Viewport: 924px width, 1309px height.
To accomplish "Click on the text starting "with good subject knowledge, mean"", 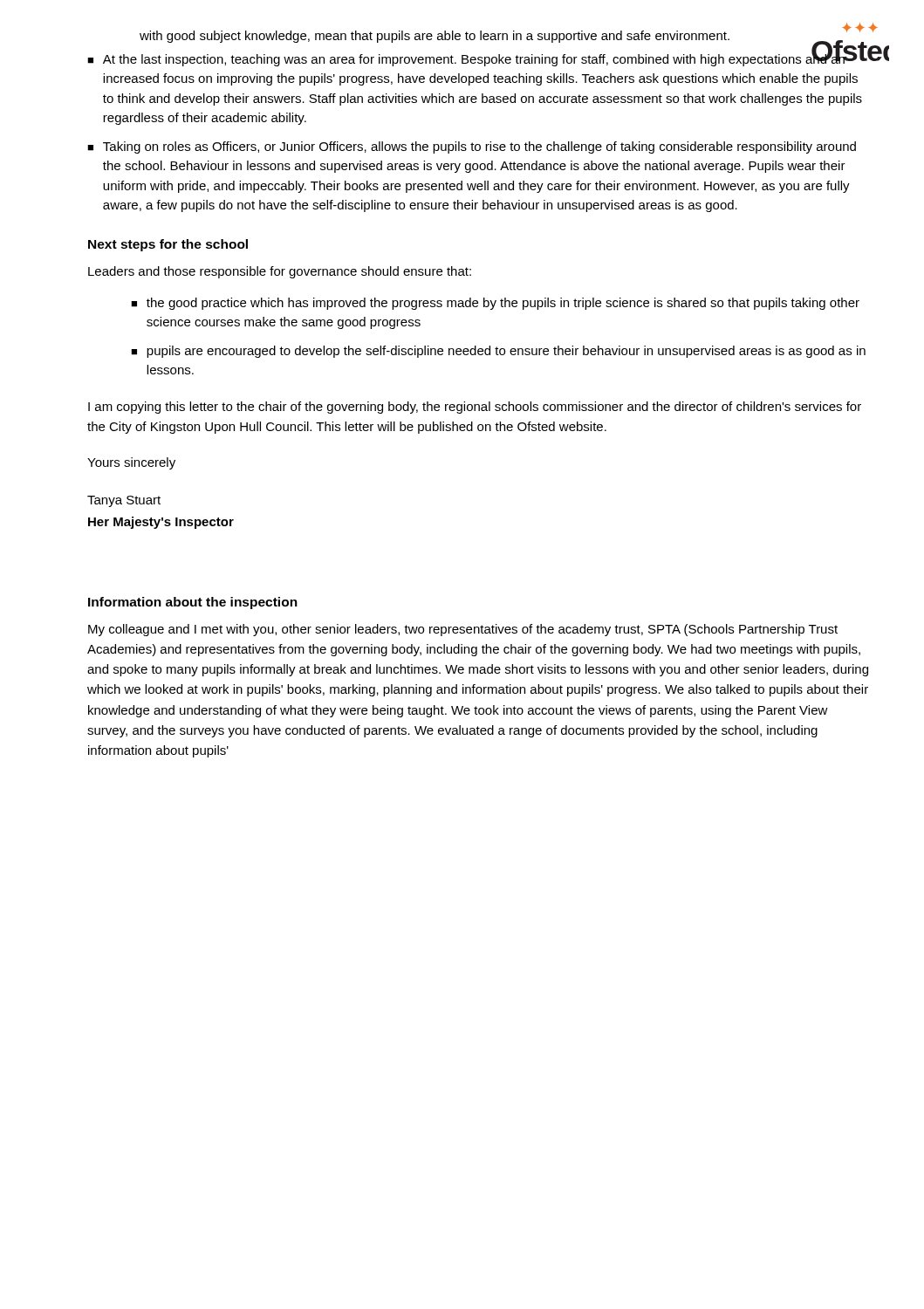I will pyautogui.click(x=435, y=35).
